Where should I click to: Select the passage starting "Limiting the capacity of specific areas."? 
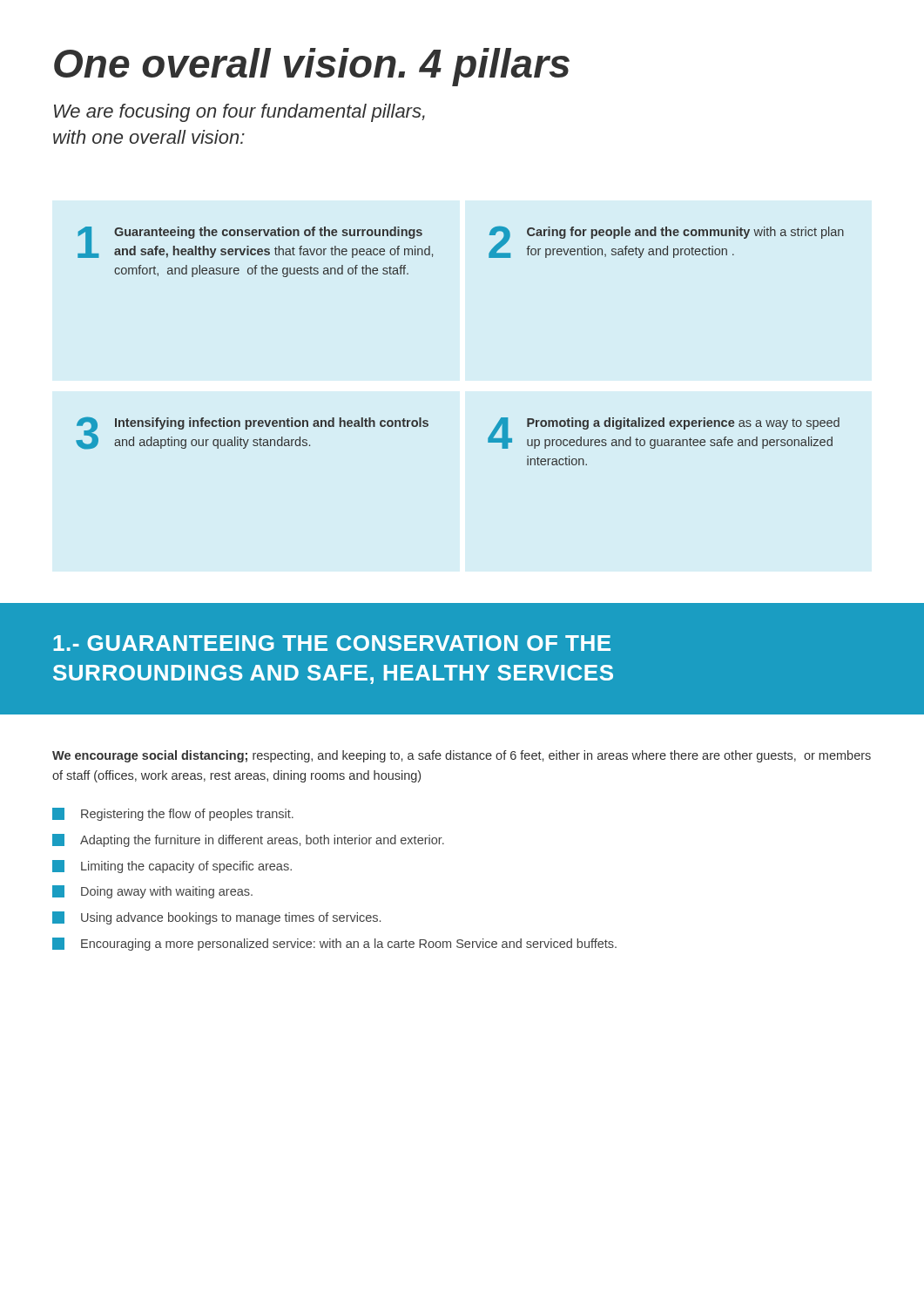172,867
